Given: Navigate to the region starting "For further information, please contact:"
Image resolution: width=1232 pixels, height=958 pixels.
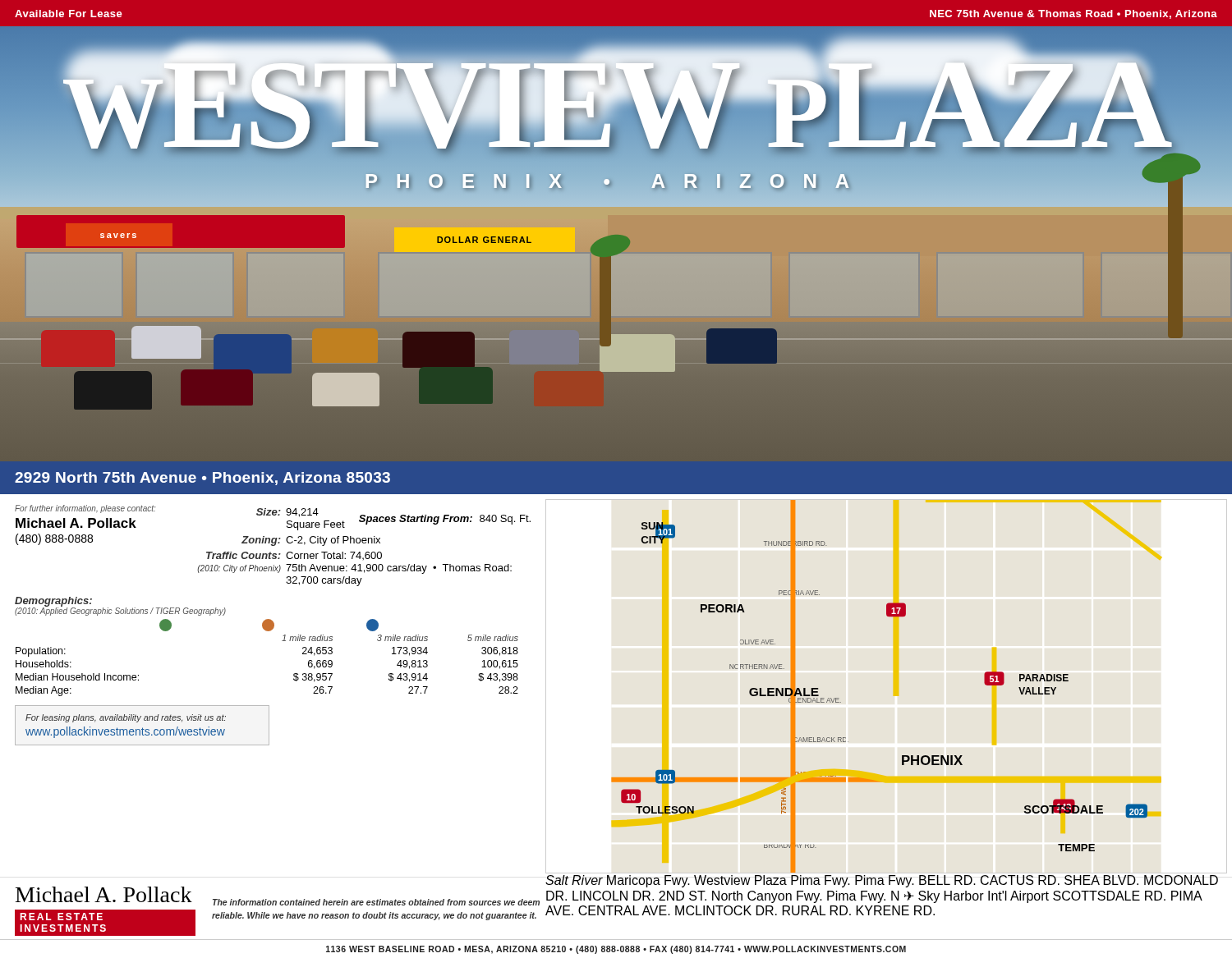Looking at the screenshot, I should point(85,509).
